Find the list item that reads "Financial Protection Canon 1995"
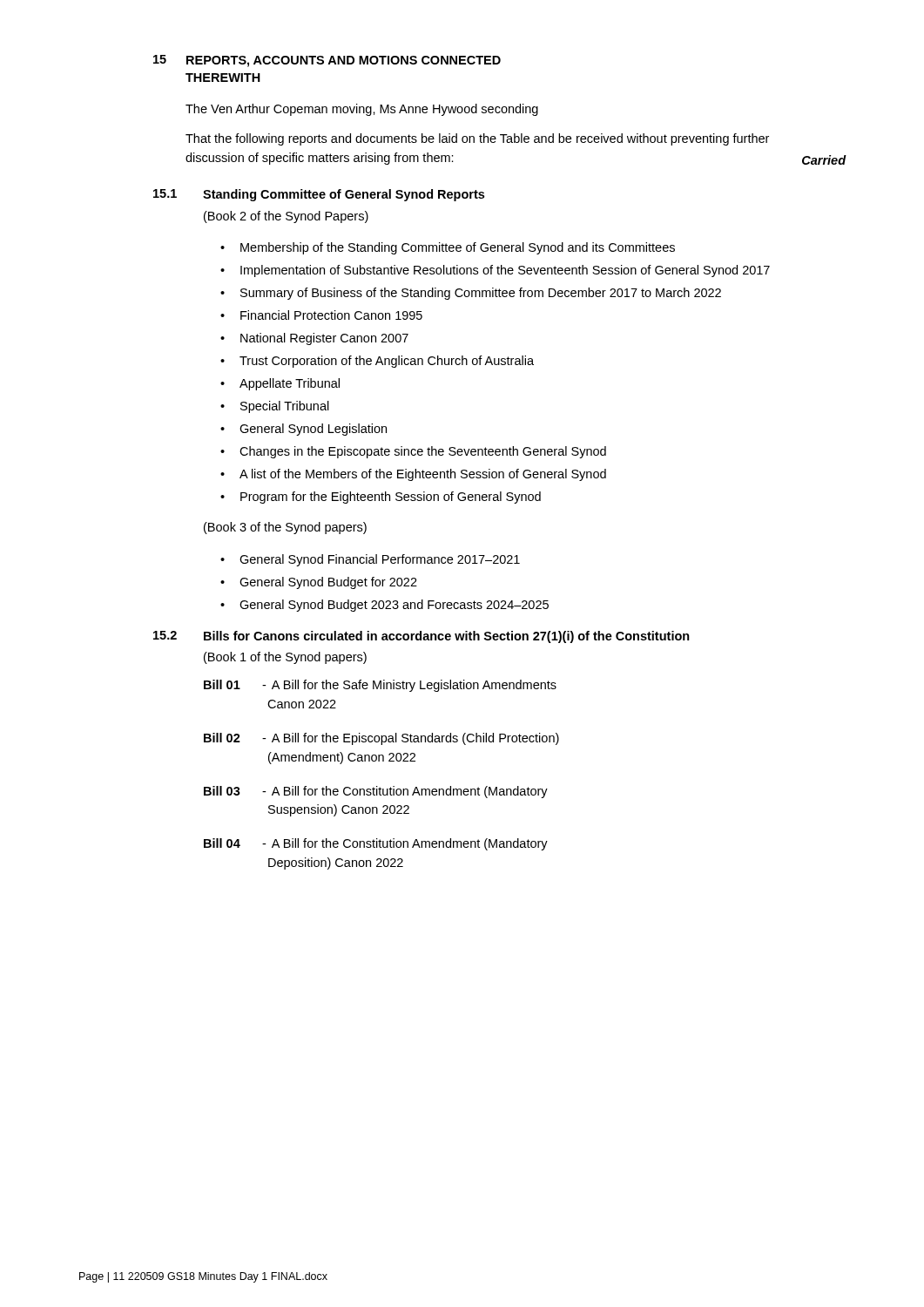Viewport: 924px width, 1307px height. point(331,316)
